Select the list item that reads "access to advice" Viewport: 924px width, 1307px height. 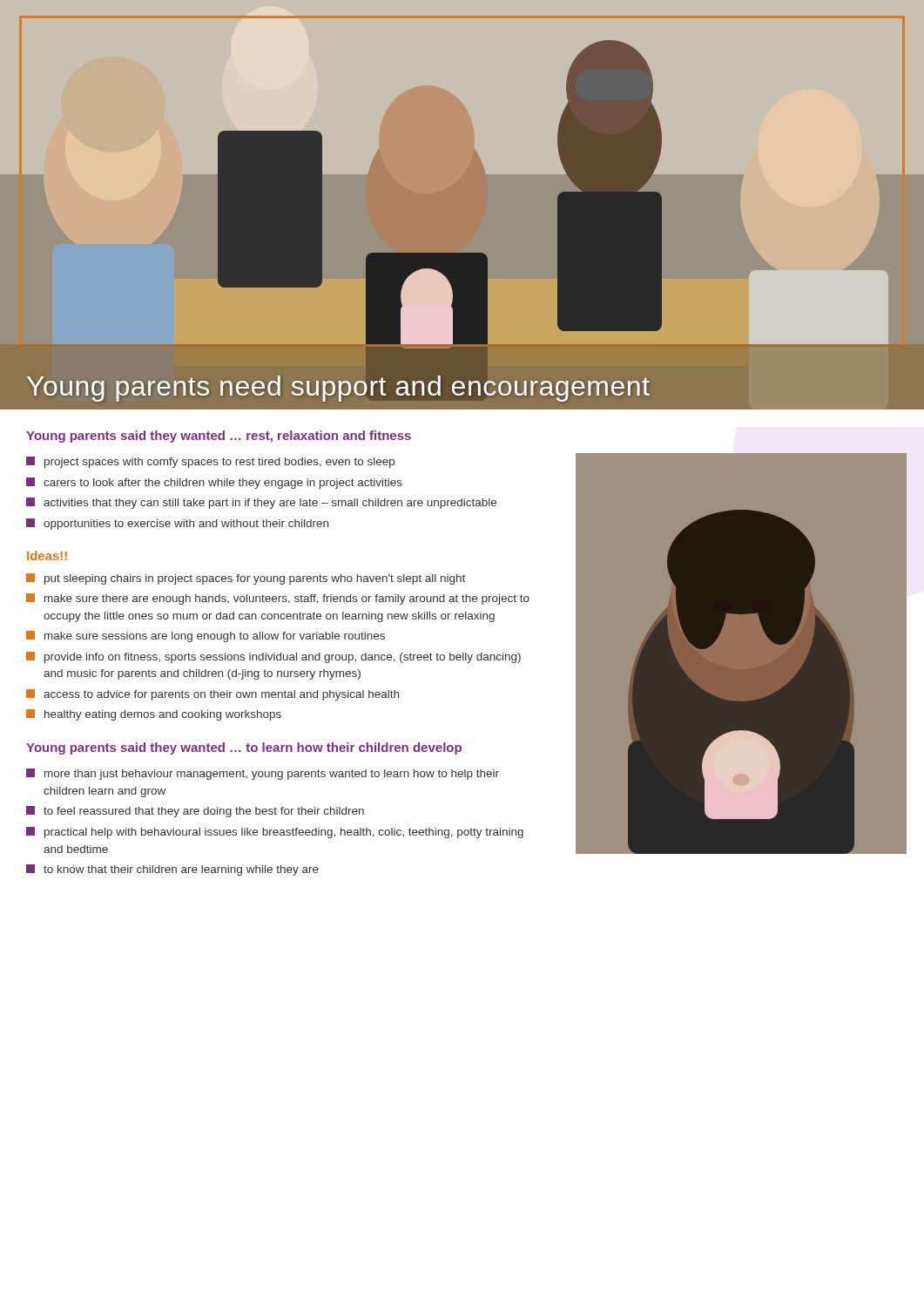[x=213, y=694]
